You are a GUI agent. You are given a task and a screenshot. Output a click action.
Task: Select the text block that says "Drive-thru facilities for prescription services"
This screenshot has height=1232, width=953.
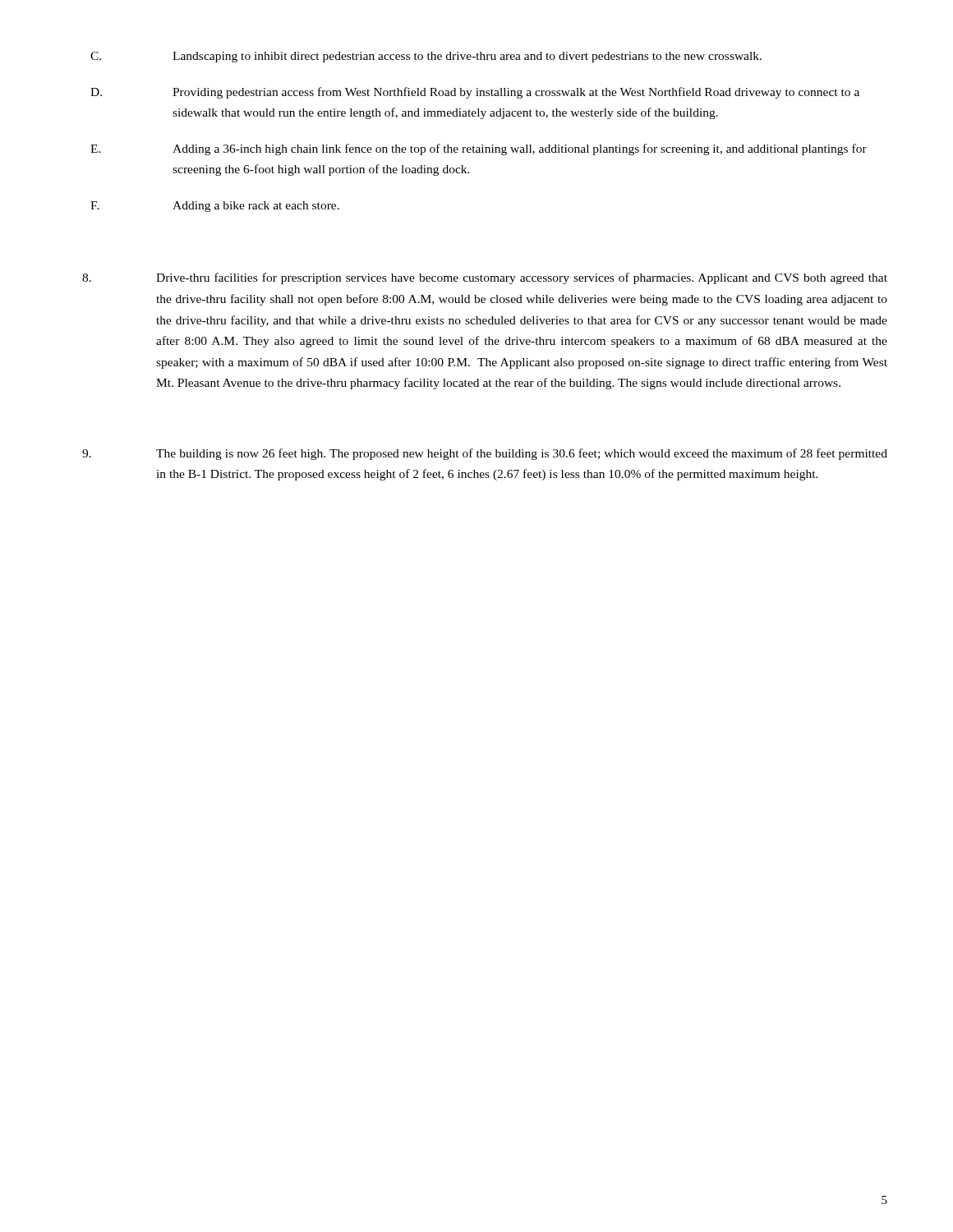pos(485,330)
